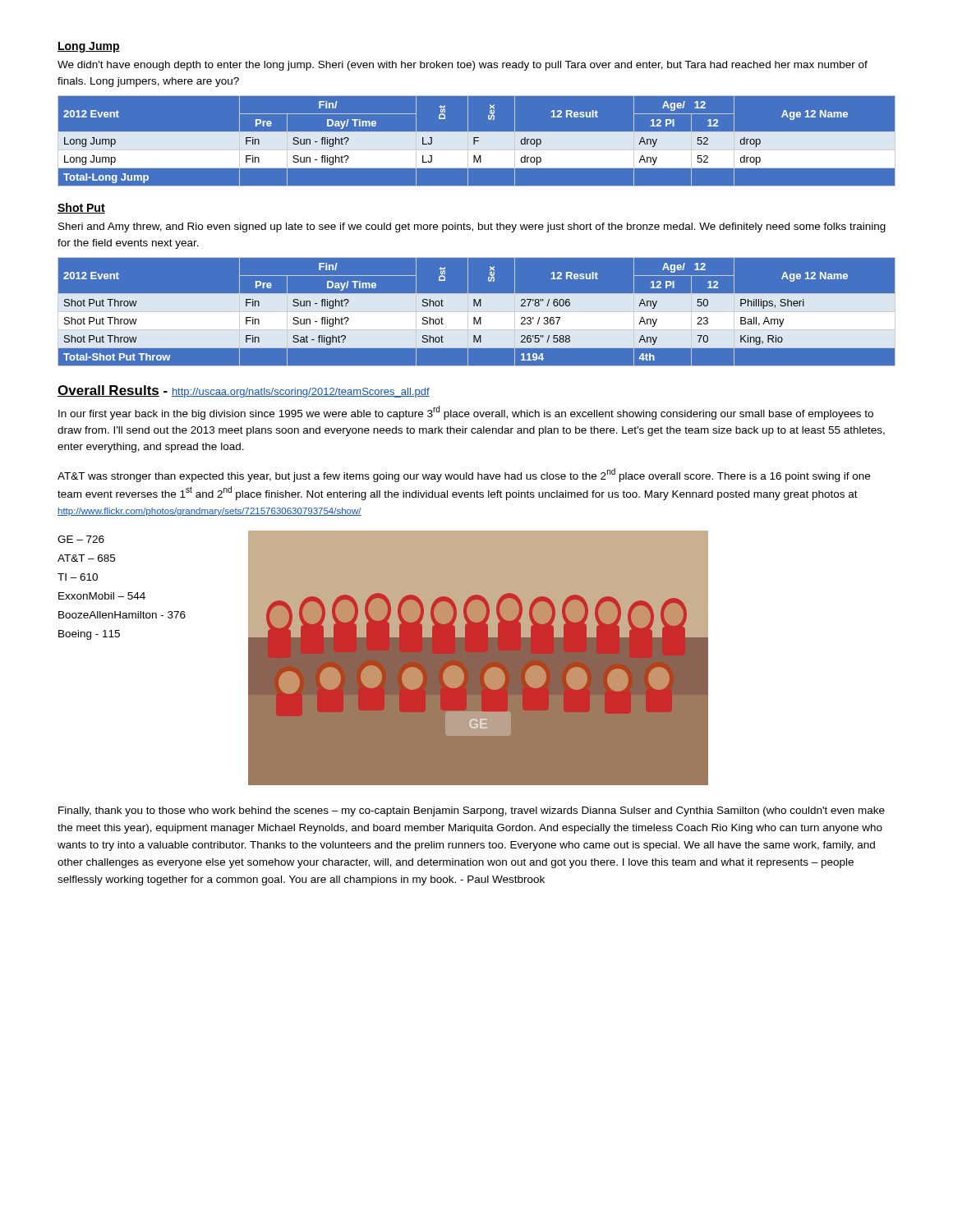
Task: Locate the text starting "ExxonMobil – 544"
Action: pos(102,596)
